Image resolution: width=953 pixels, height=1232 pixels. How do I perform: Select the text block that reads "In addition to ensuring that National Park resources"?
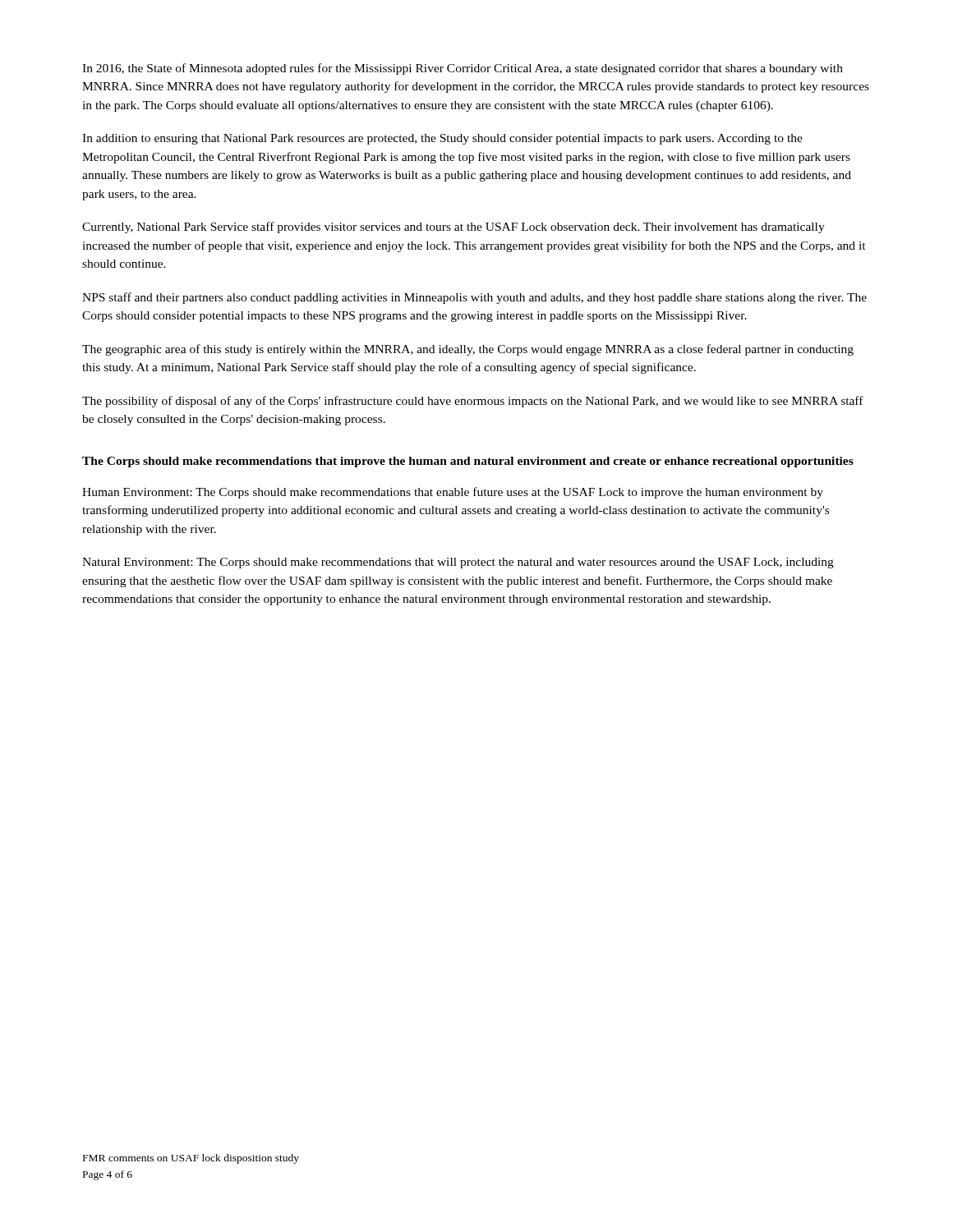pyautogui.click(x=467, y=166)
